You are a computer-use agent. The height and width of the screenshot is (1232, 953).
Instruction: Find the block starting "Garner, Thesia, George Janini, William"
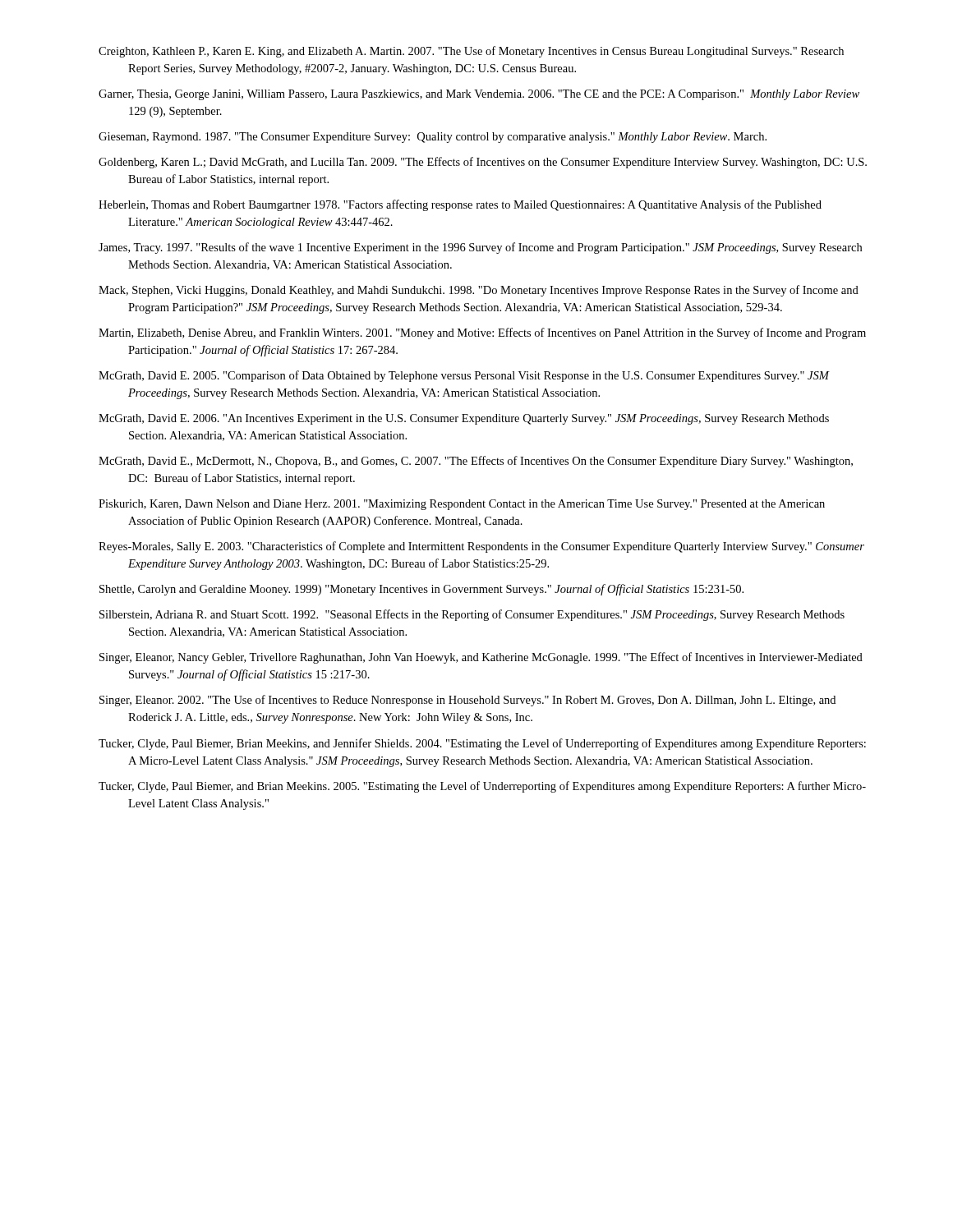tap(479, 102)
